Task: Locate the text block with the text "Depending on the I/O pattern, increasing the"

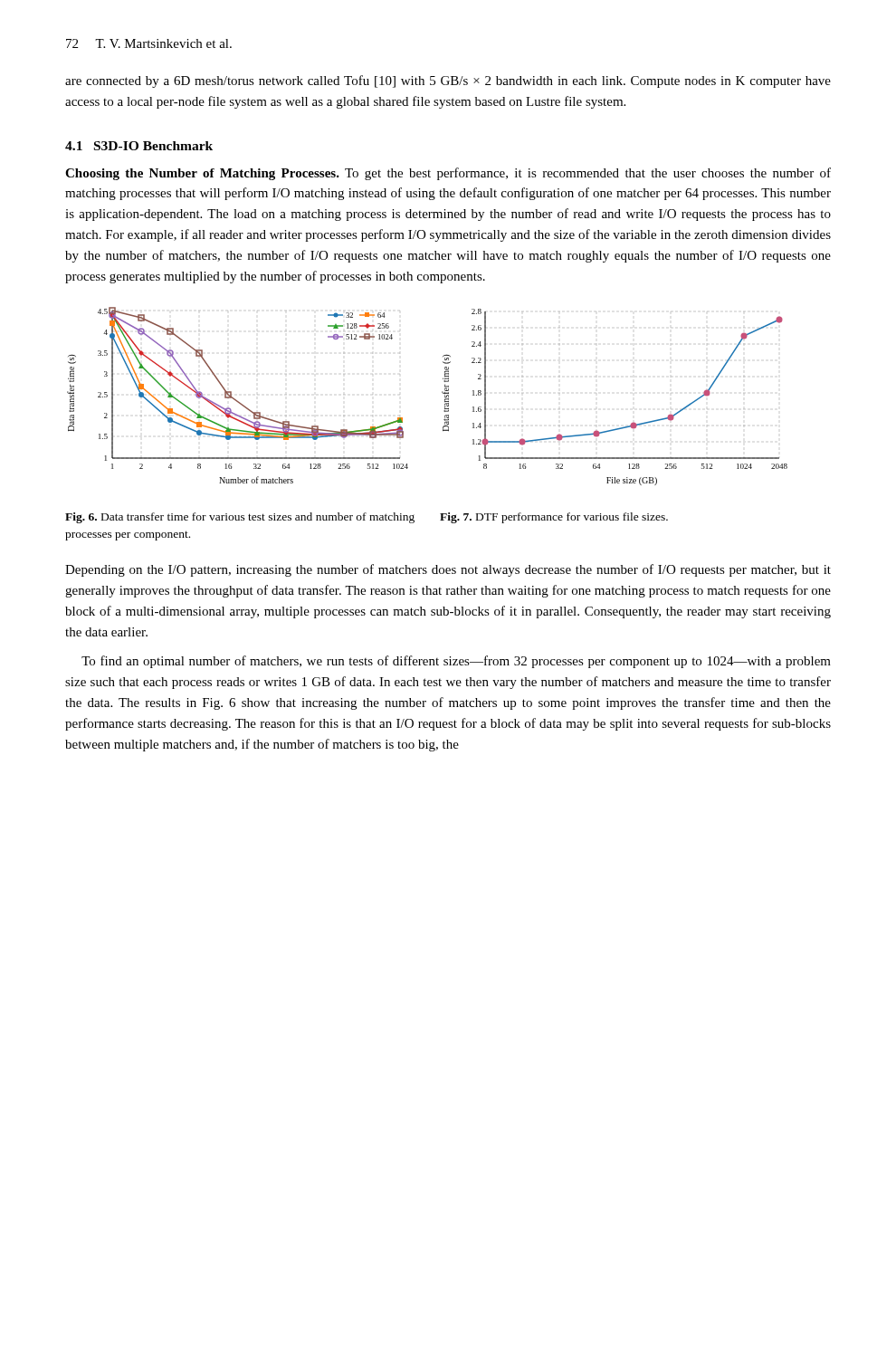Action: coord(448,601)
